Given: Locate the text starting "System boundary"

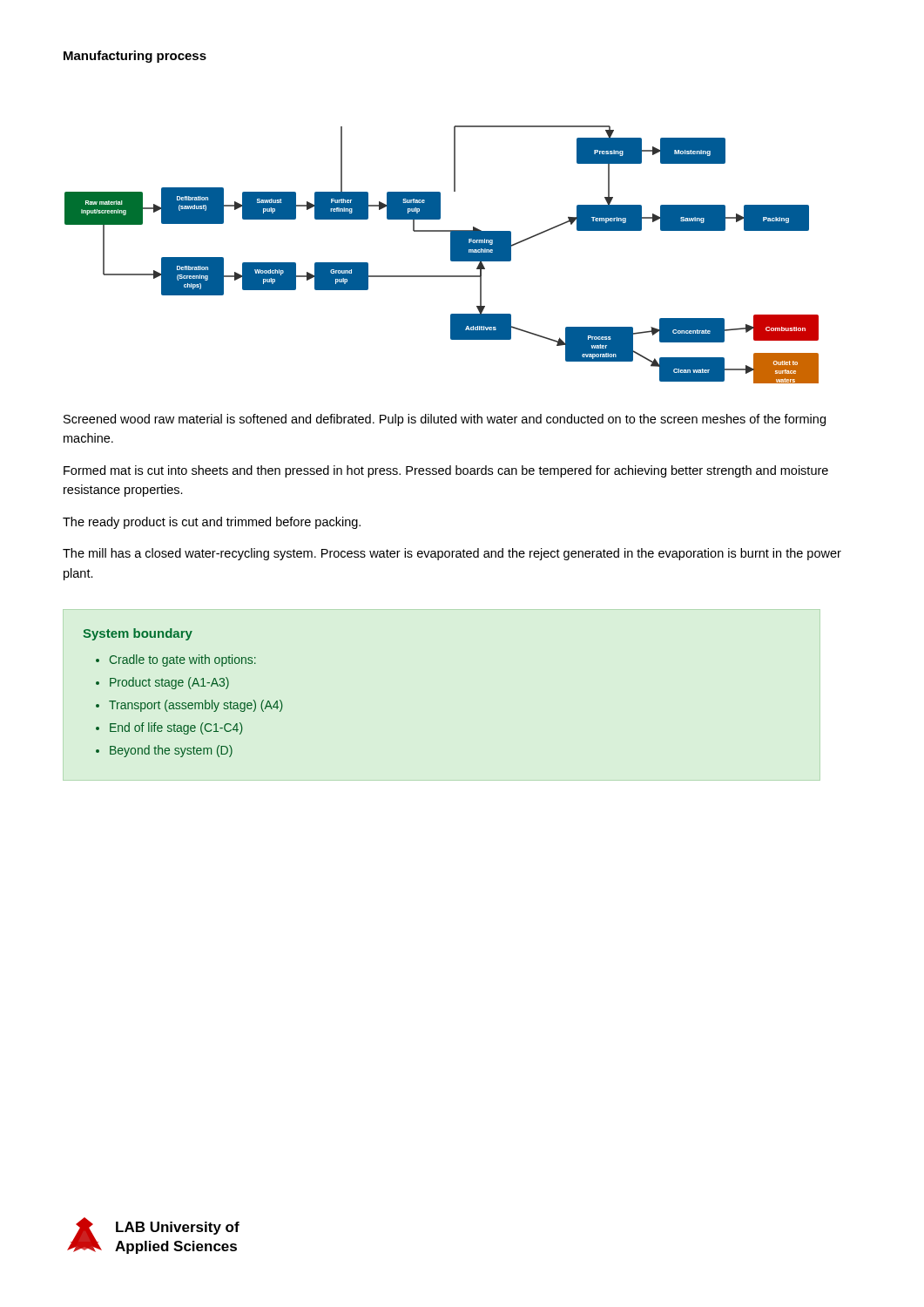Looking at the screenshot, I should pos(138,633).
